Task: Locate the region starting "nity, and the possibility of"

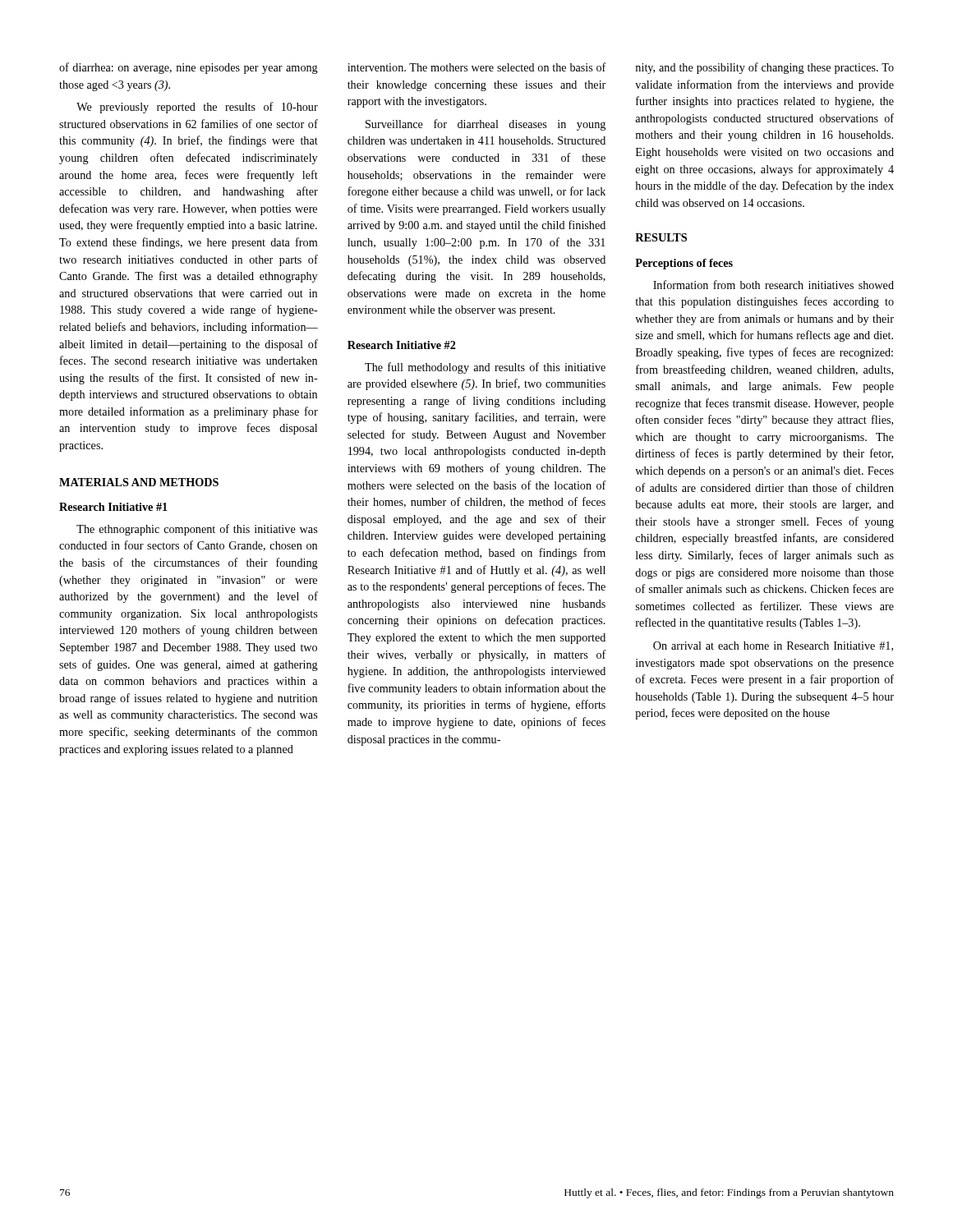Action: pos(765,135)
